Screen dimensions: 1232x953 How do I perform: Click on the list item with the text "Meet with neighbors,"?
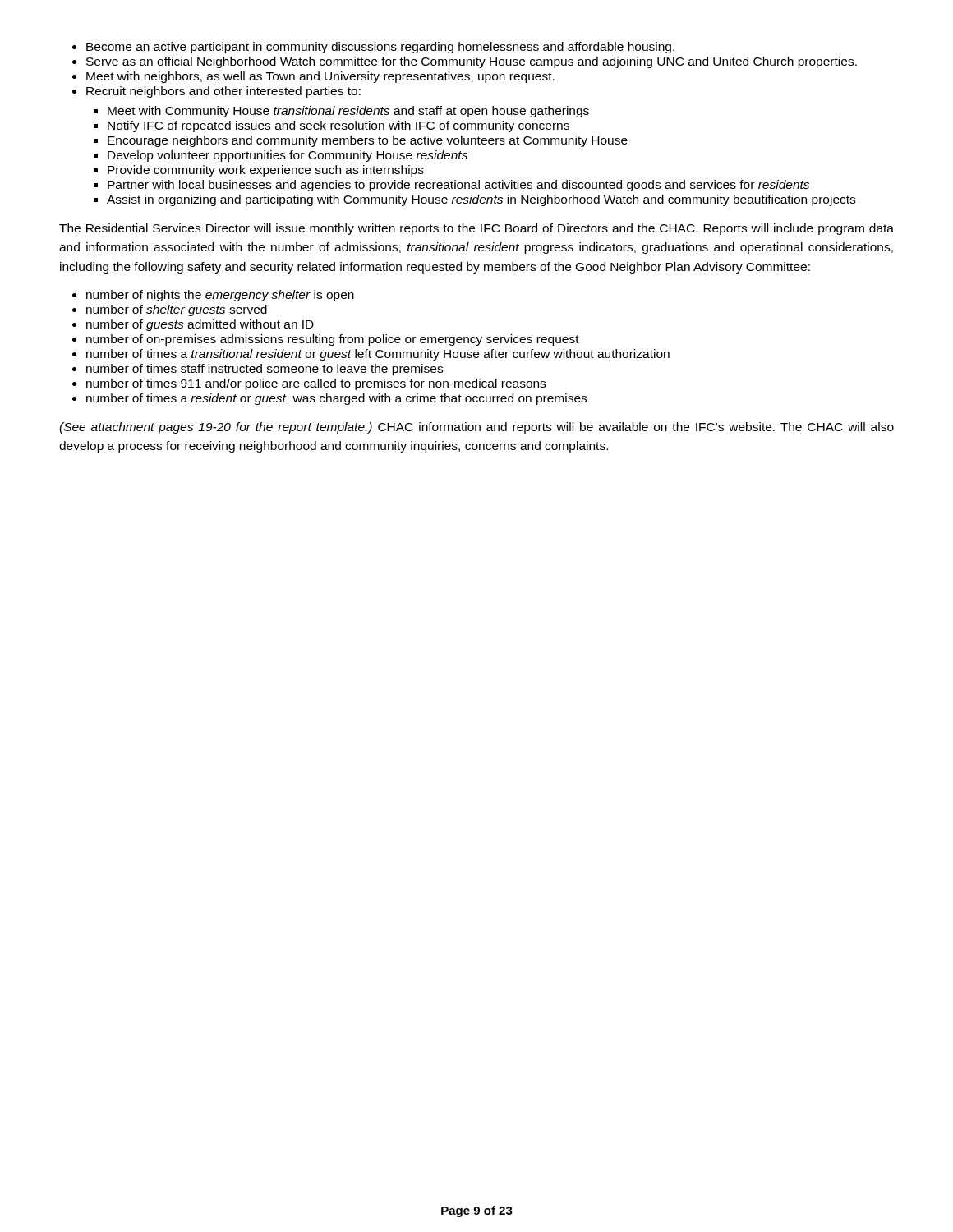tap(490, 76)
